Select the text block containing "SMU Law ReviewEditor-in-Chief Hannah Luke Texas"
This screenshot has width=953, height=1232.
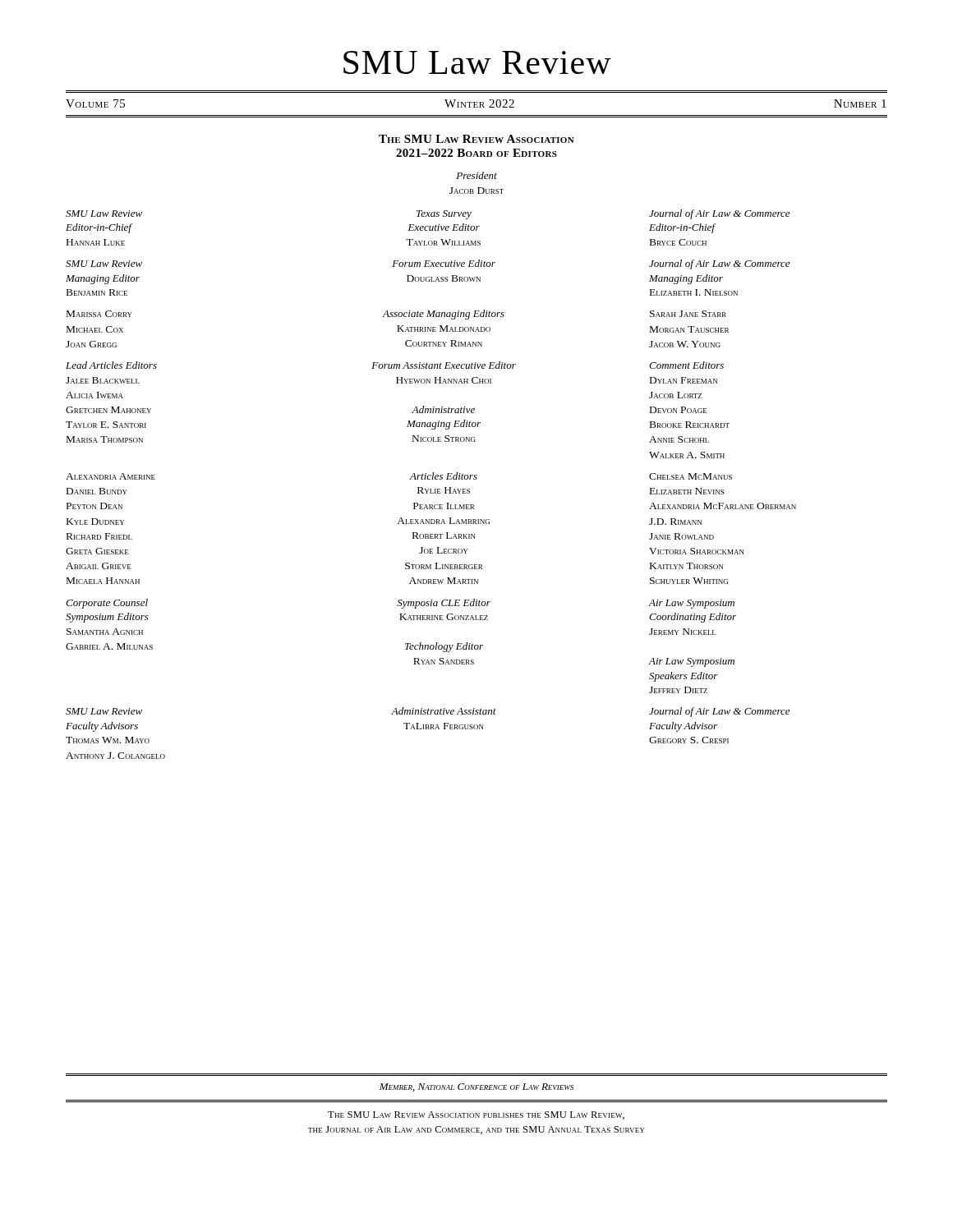coord(476,228)
